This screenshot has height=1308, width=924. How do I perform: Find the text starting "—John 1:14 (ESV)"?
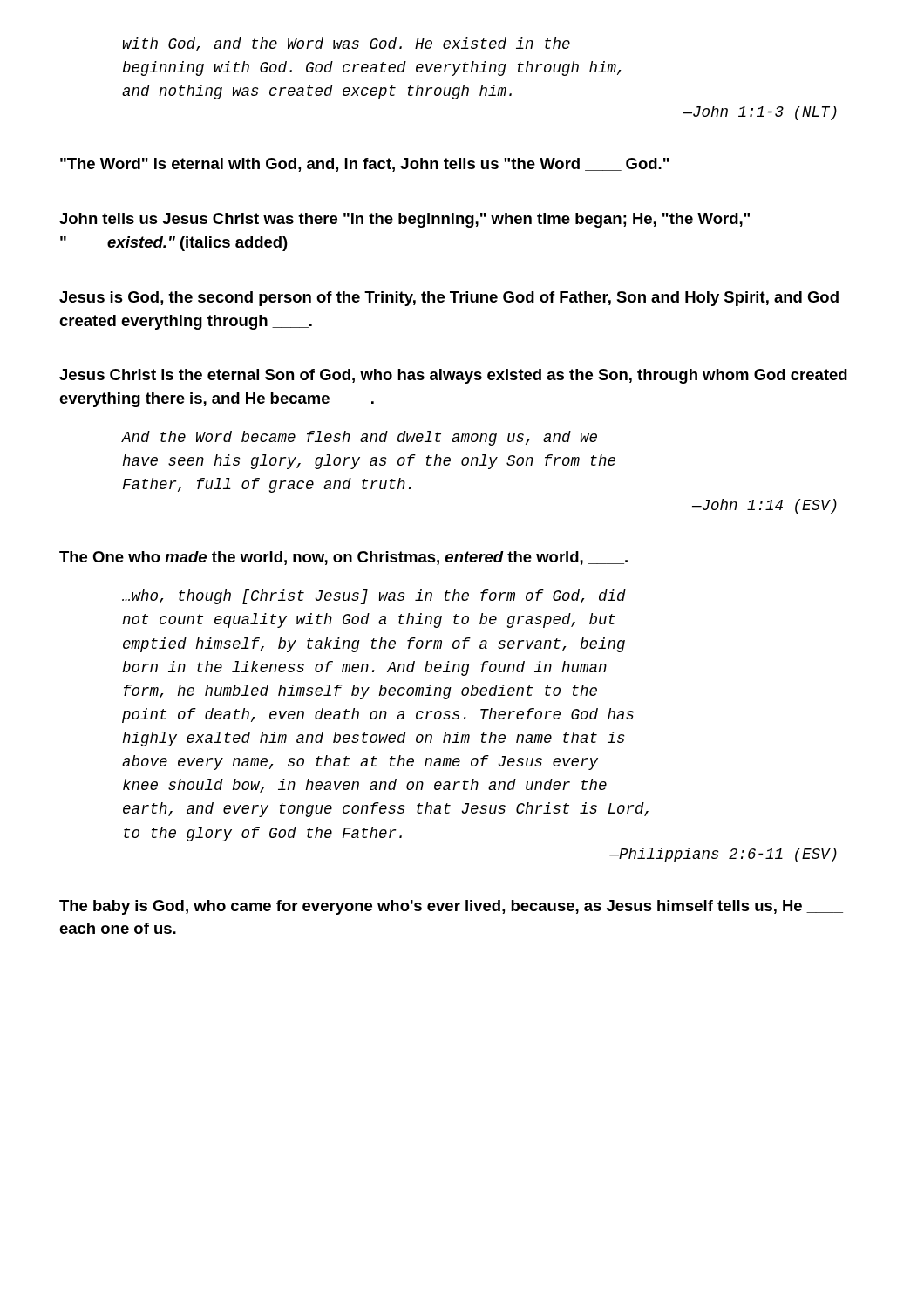[765, 506]
